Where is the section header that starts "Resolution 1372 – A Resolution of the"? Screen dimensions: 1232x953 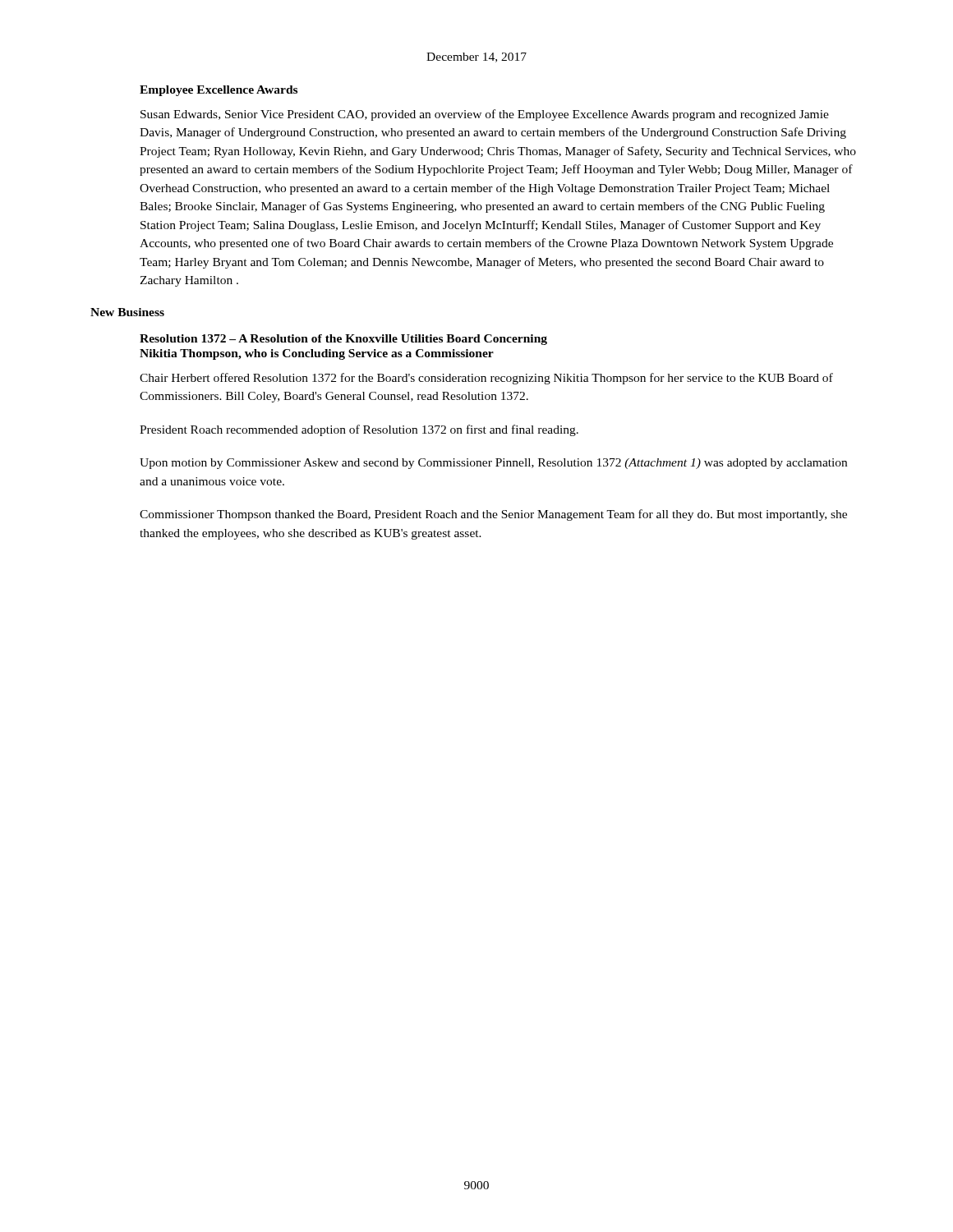(x=343, y=345)
